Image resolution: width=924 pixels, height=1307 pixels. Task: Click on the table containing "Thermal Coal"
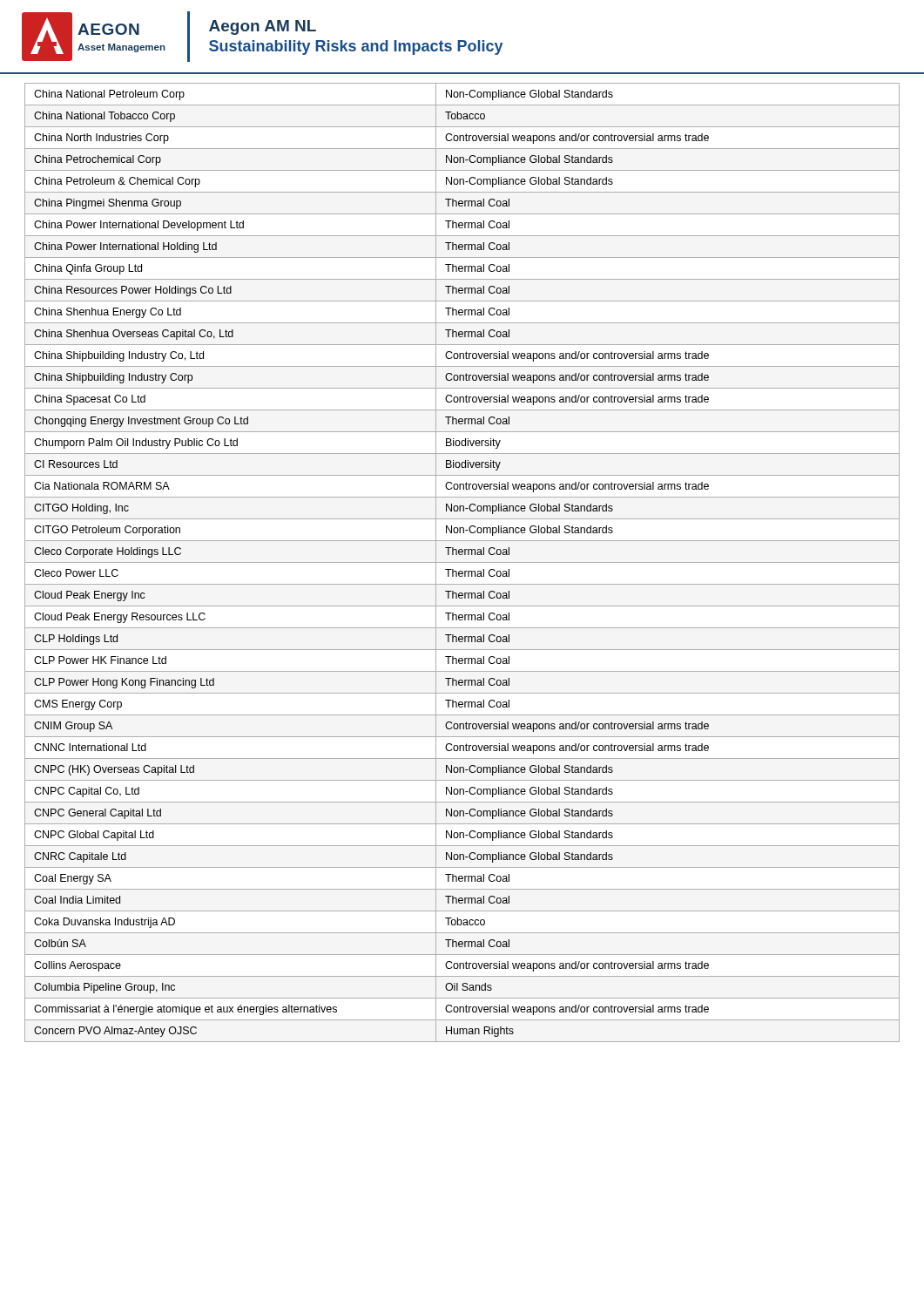tap(462, 691)
